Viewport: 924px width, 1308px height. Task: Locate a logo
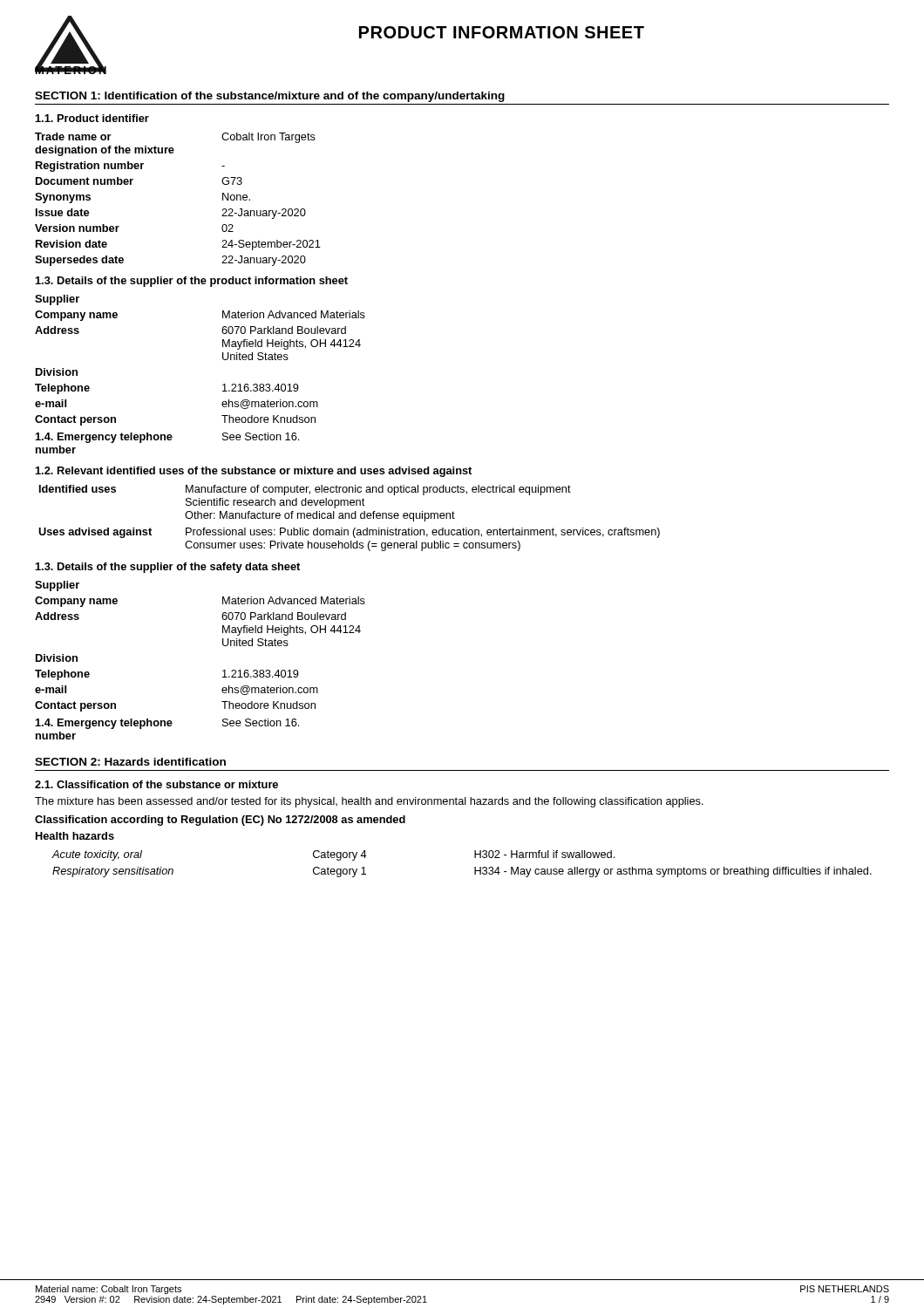74,46
